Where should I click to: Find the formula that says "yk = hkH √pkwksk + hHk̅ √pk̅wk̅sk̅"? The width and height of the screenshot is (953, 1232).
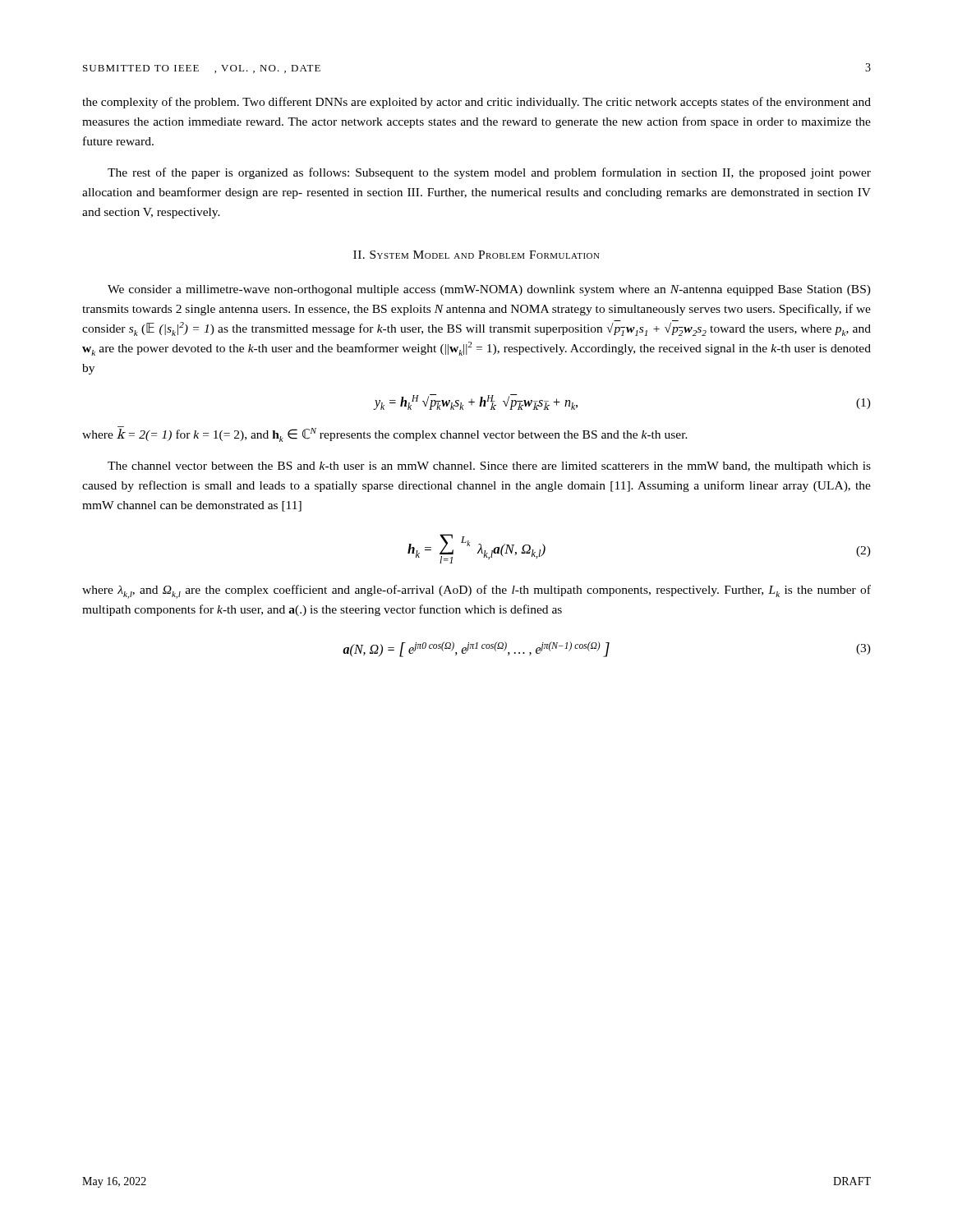(471, 402)
